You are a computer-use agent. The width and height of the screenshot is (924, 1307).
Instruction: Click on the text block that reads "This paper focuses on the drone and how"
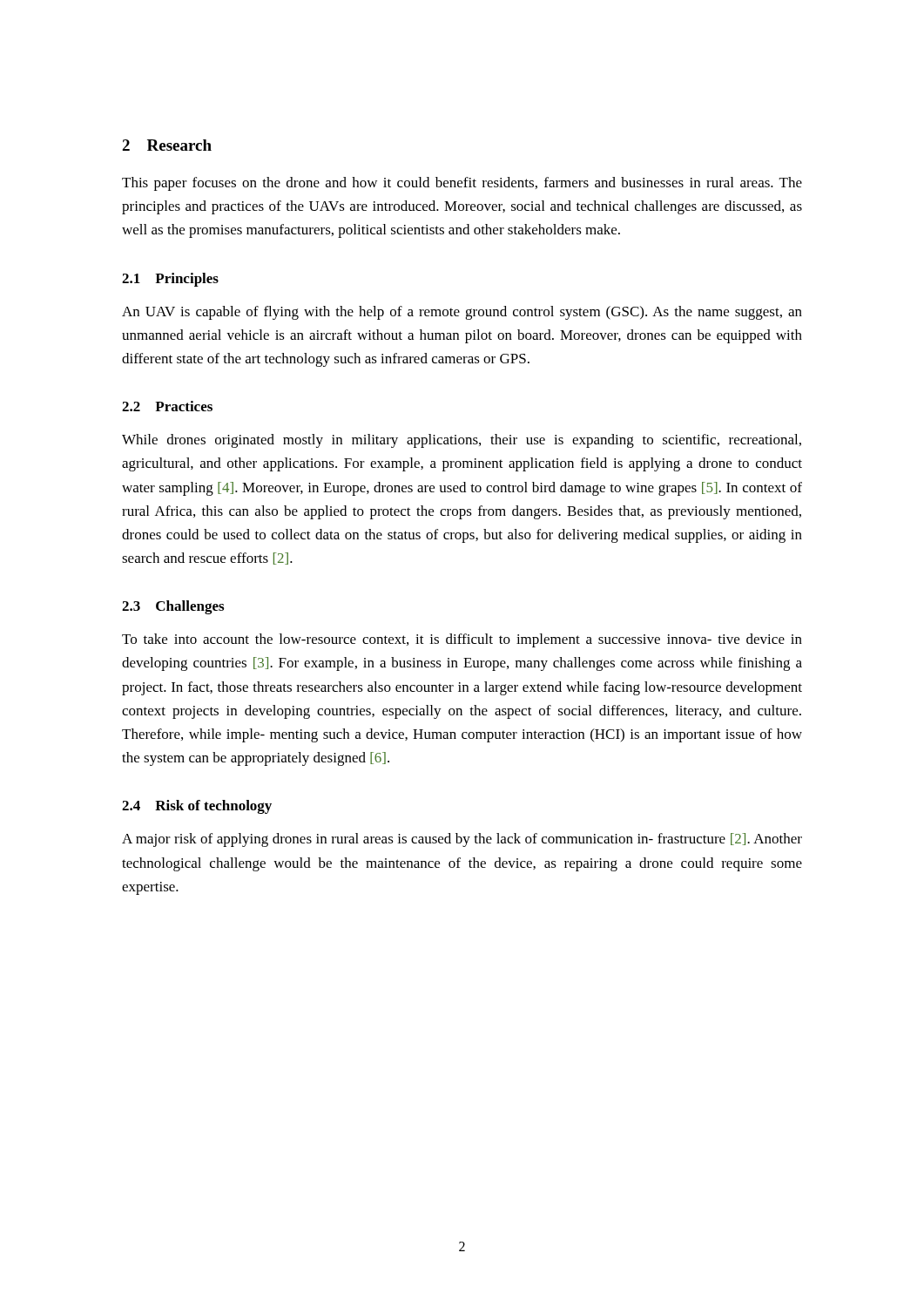click(462, 206)
